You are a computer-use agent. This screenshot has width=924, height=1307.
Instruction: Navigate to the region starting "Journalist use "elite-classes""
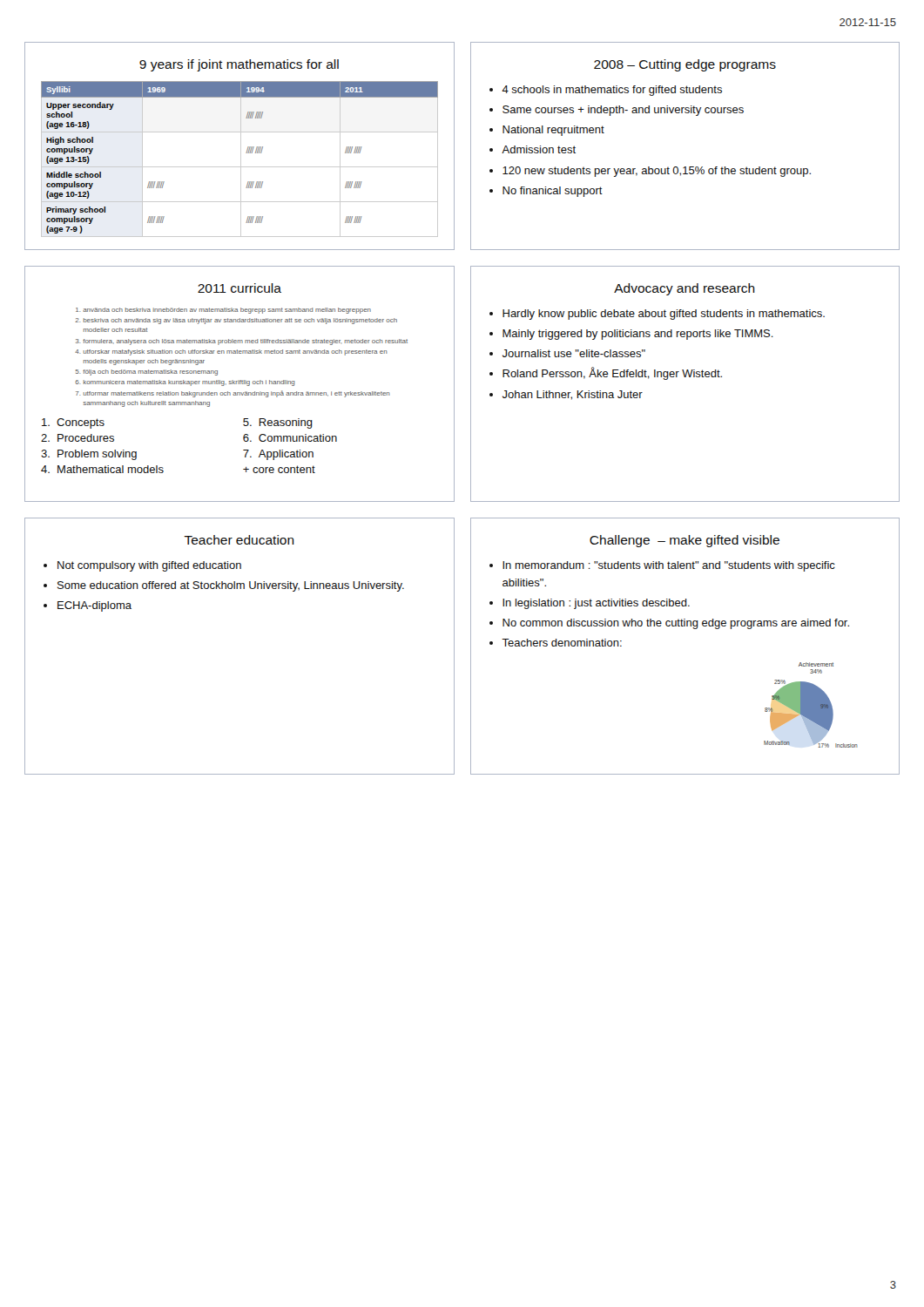[574, 354]
